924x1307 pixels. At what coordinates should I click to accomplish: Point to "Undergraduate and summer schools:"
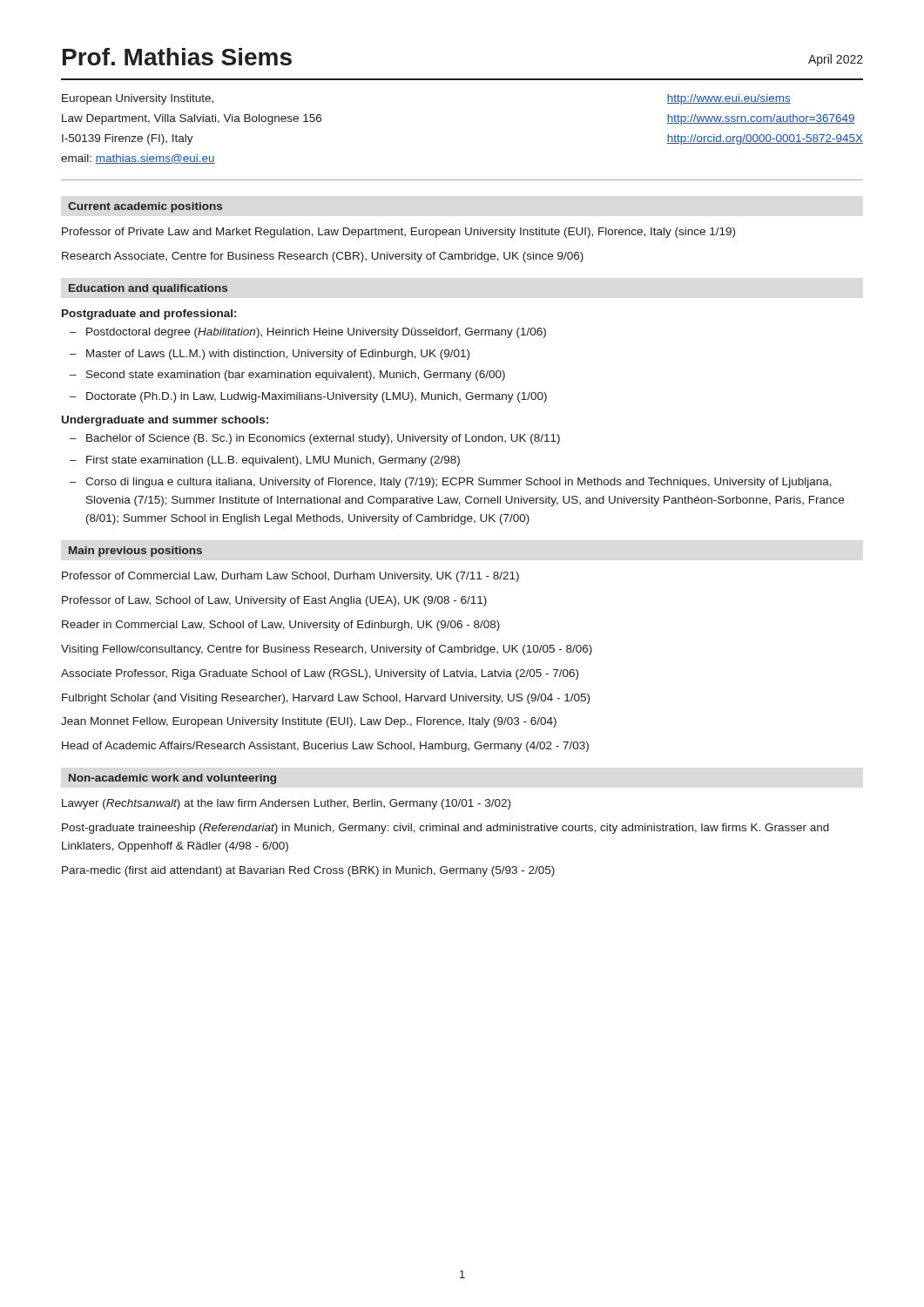165,420
